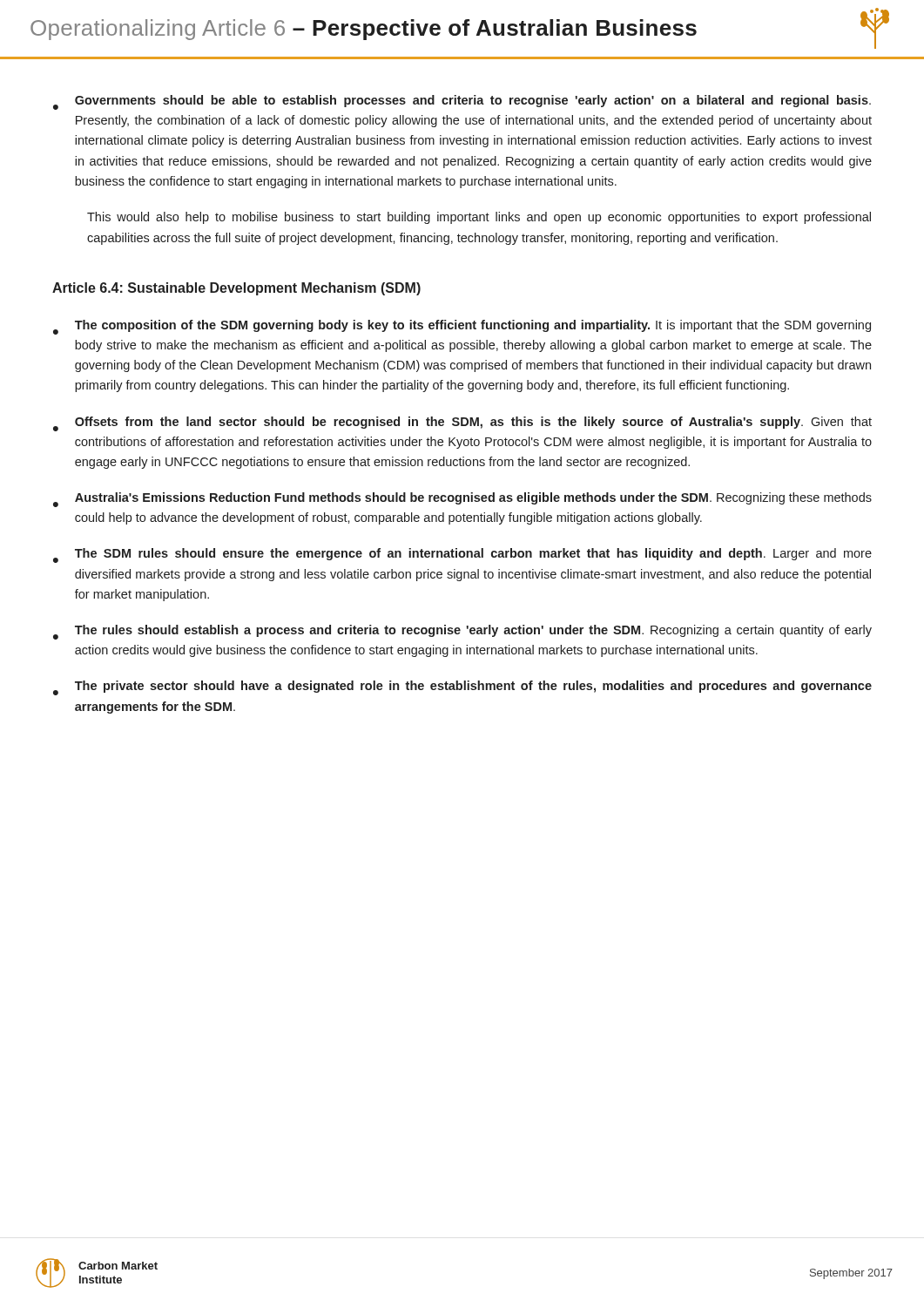The width and height of the screenshot is (924, 1307).
Task: Find the passage starting "• The SDM rules should ensure"
Action: coord(462,574)
